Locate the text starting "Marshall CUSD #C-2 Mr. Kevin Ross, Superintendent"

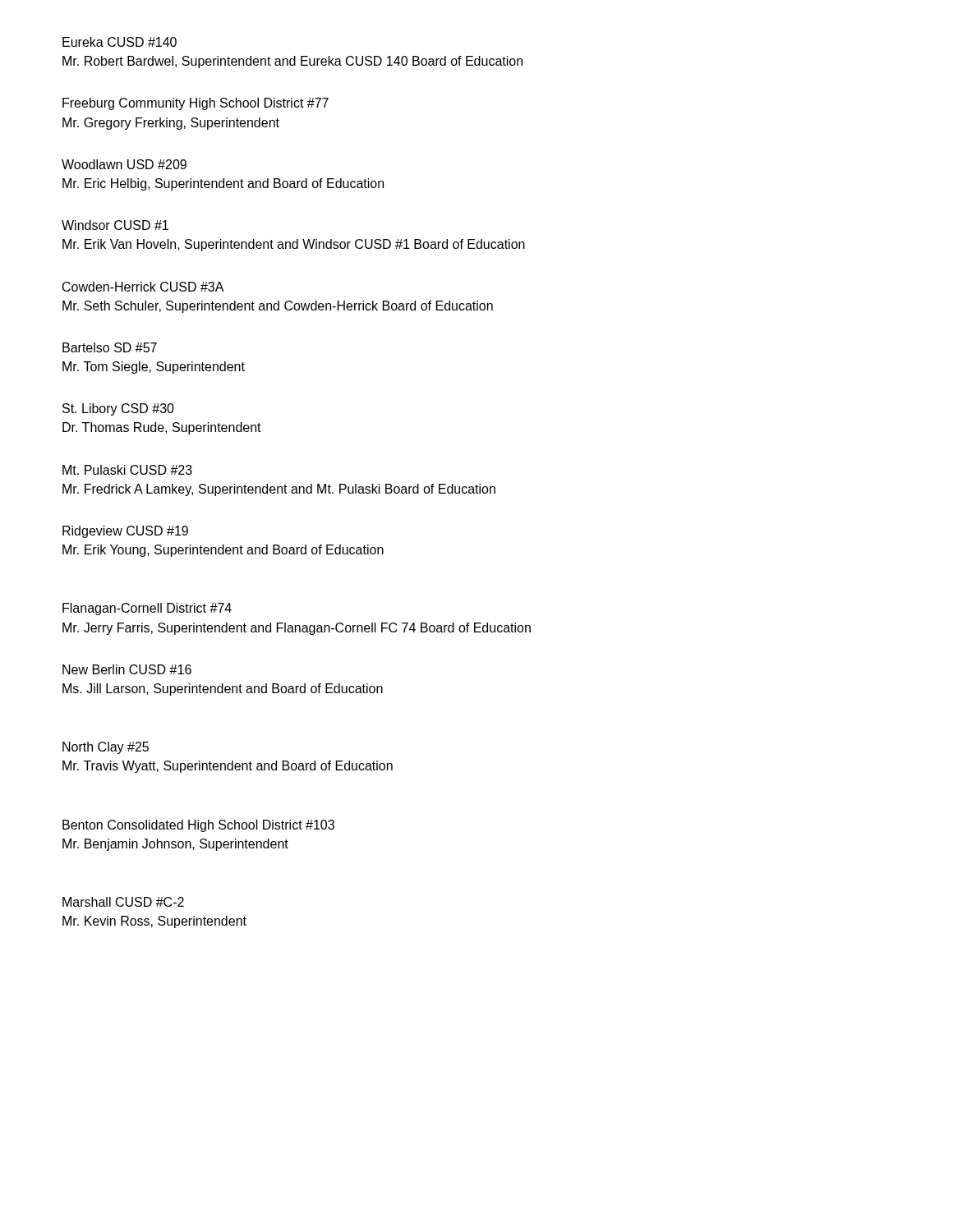(x=123, y=902)
